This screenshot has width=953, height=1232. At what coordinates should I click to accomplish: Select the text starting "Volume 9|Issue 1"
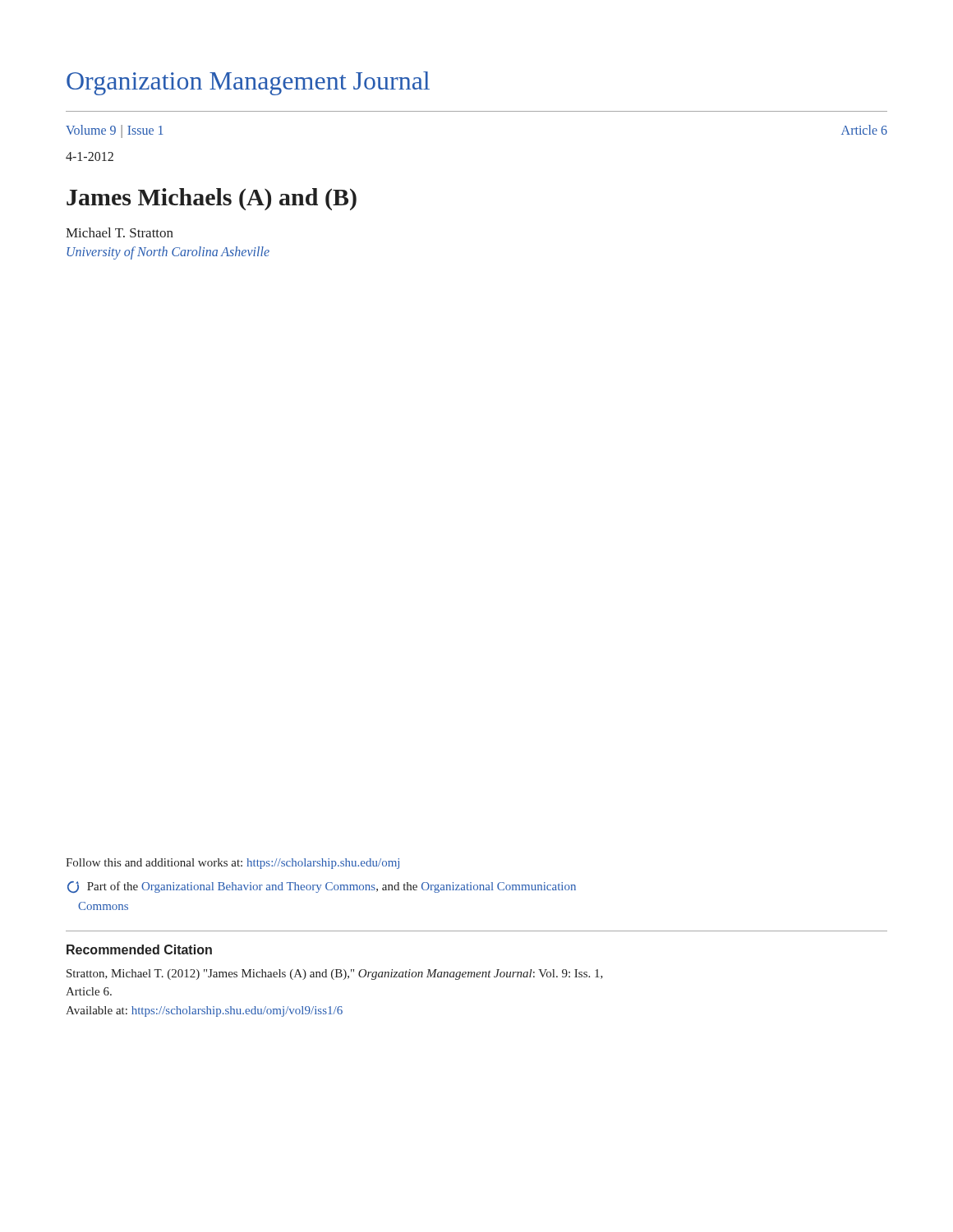tap(113, 131)
